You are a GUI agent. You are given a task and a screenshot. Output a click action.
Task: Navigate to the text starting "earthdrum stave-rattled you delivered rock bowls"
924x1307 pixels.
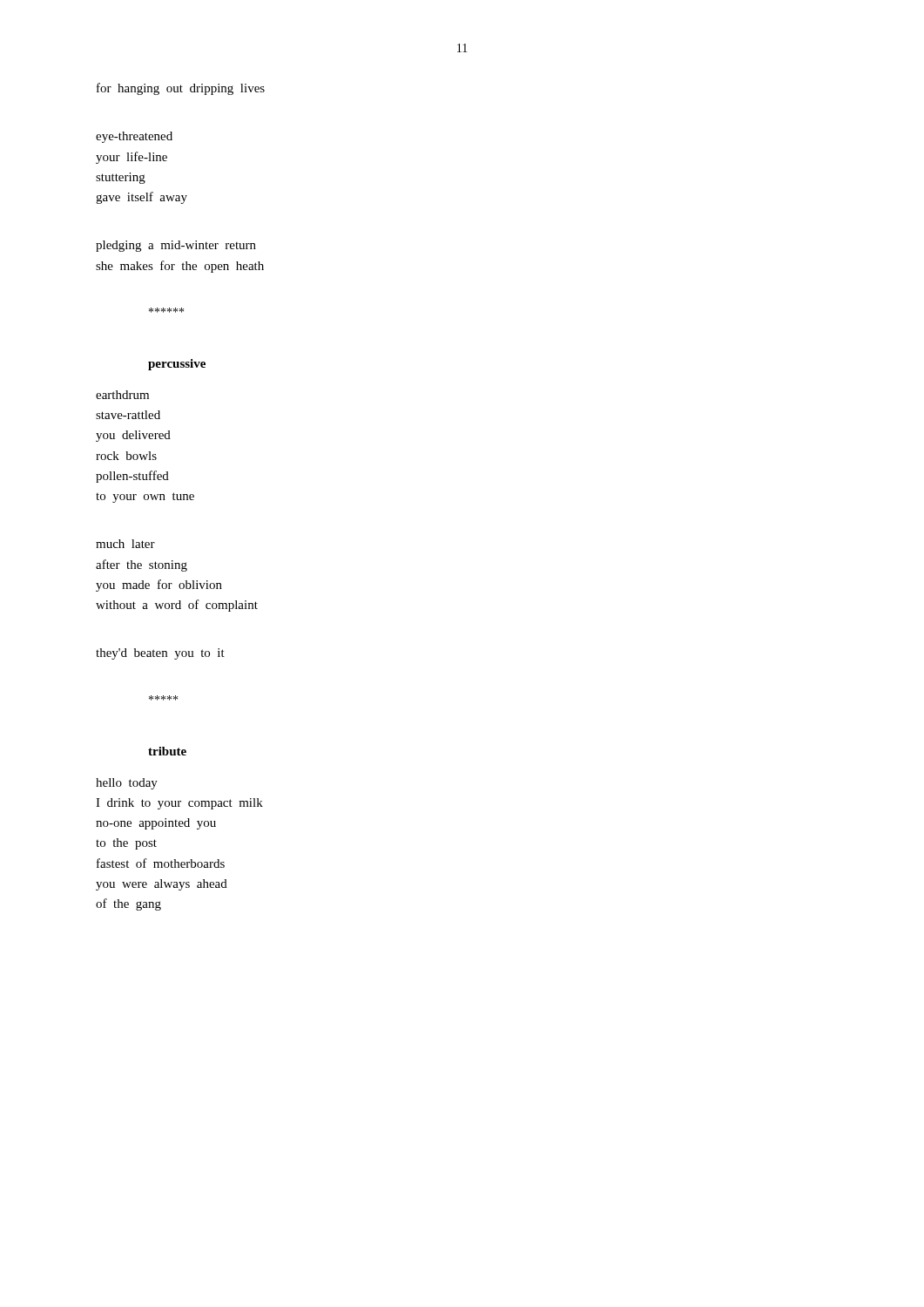pyautogui.click(x=145, y=445)
